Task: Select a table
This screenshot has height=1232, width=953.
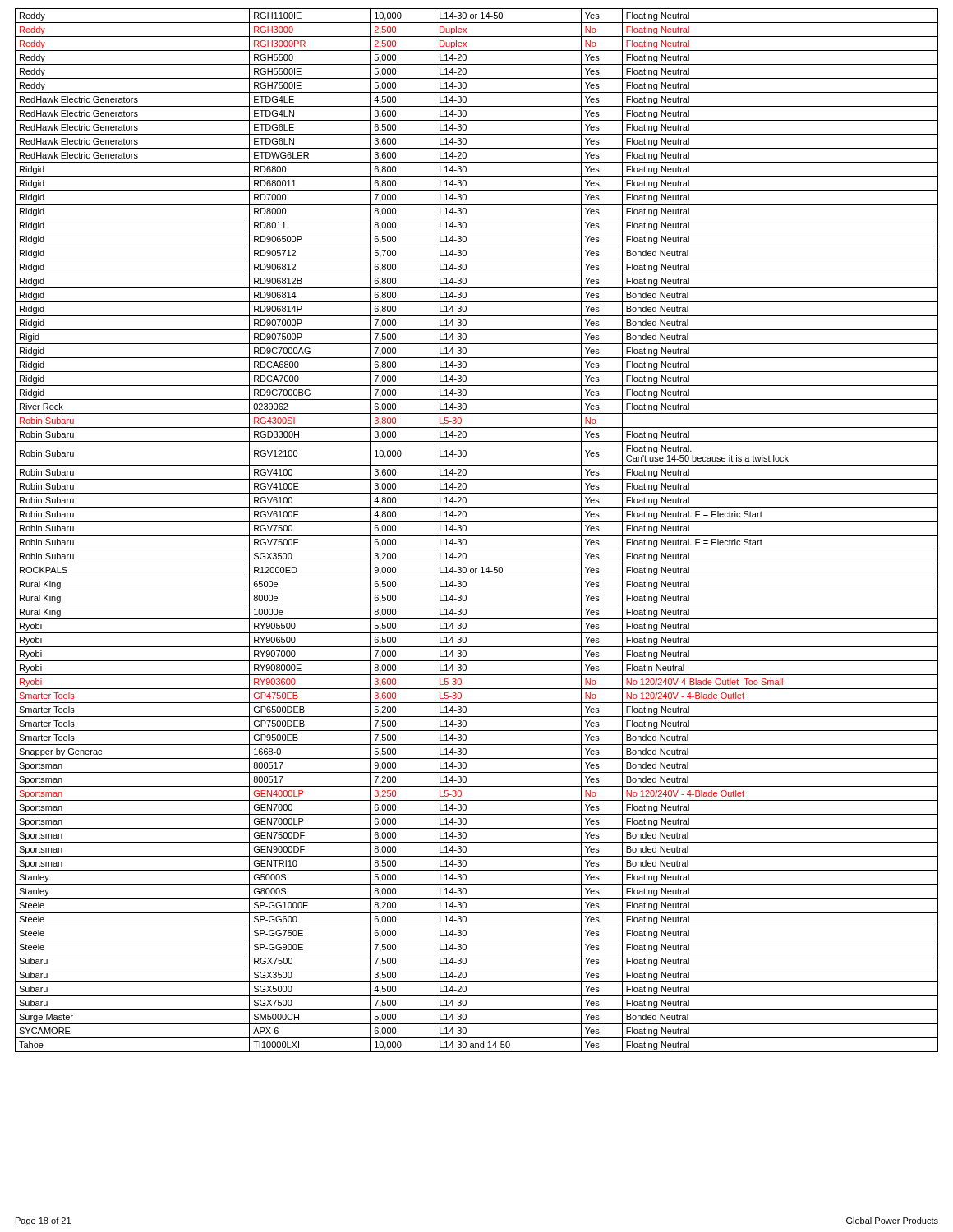Action: [476, 530]
